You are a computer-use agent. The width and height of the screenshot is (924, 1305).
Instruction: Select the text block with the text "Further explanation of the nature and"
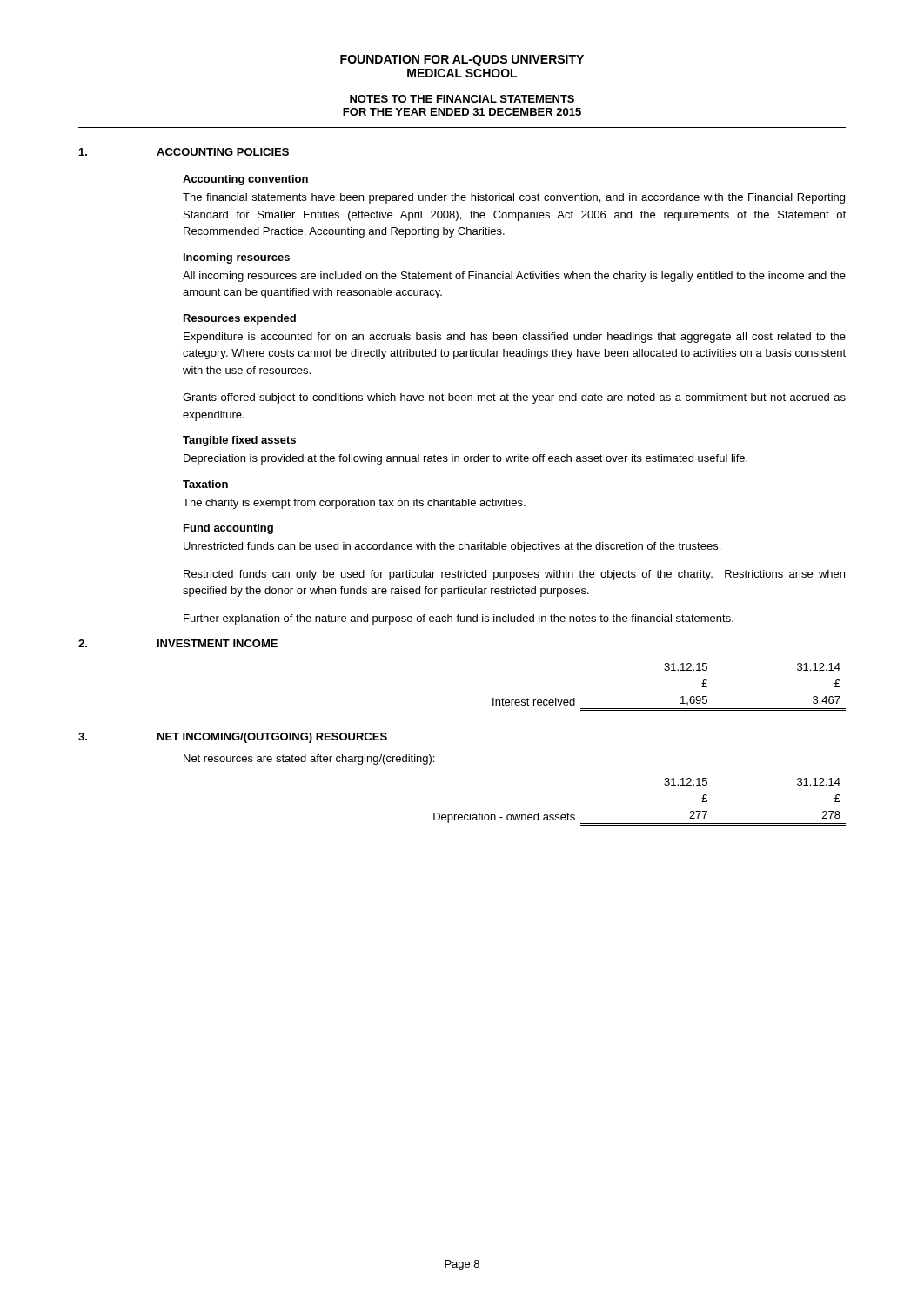458,618
